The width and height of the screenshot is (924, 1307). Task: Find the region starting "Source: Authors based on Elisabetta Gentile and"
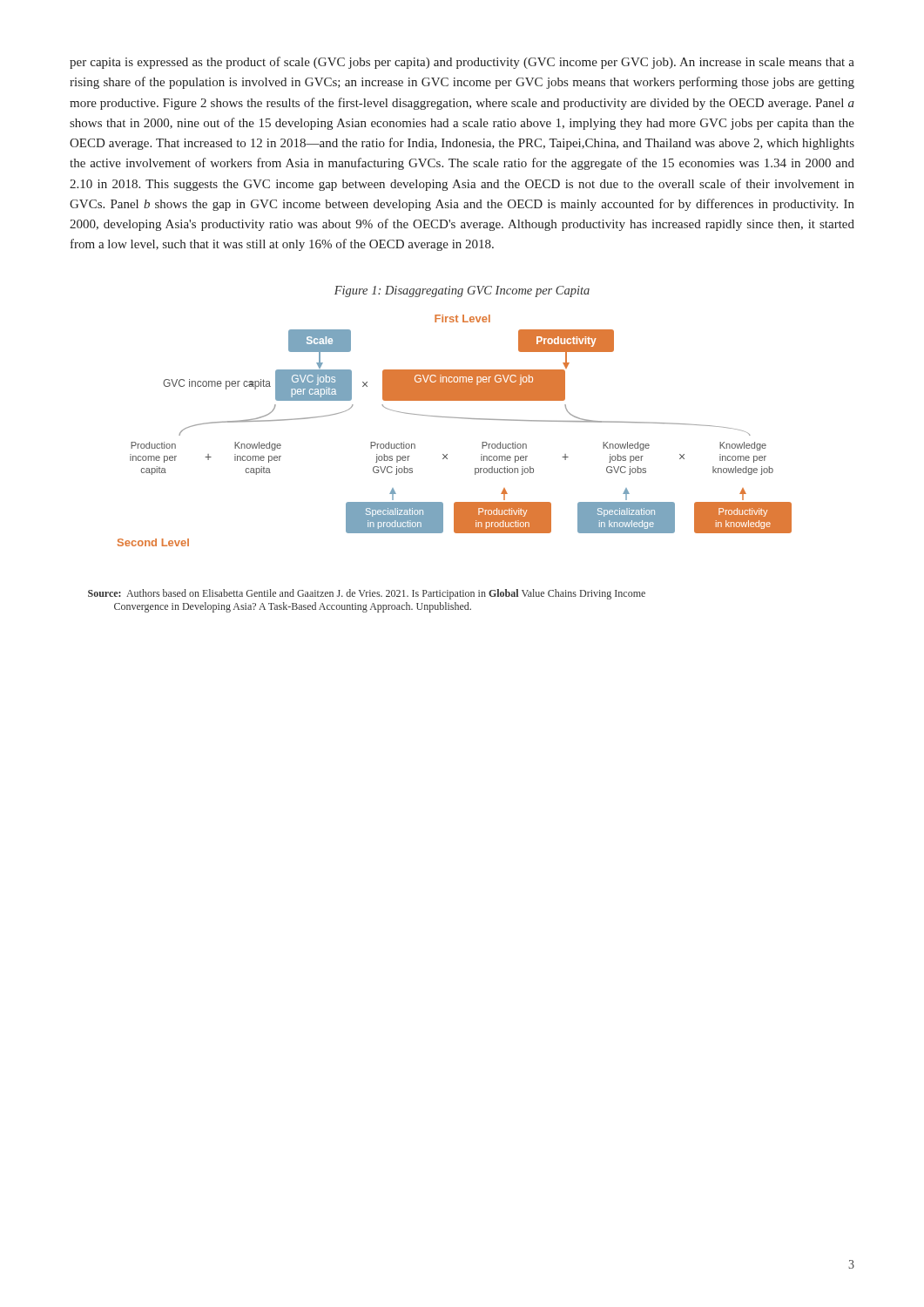point(367,599)
